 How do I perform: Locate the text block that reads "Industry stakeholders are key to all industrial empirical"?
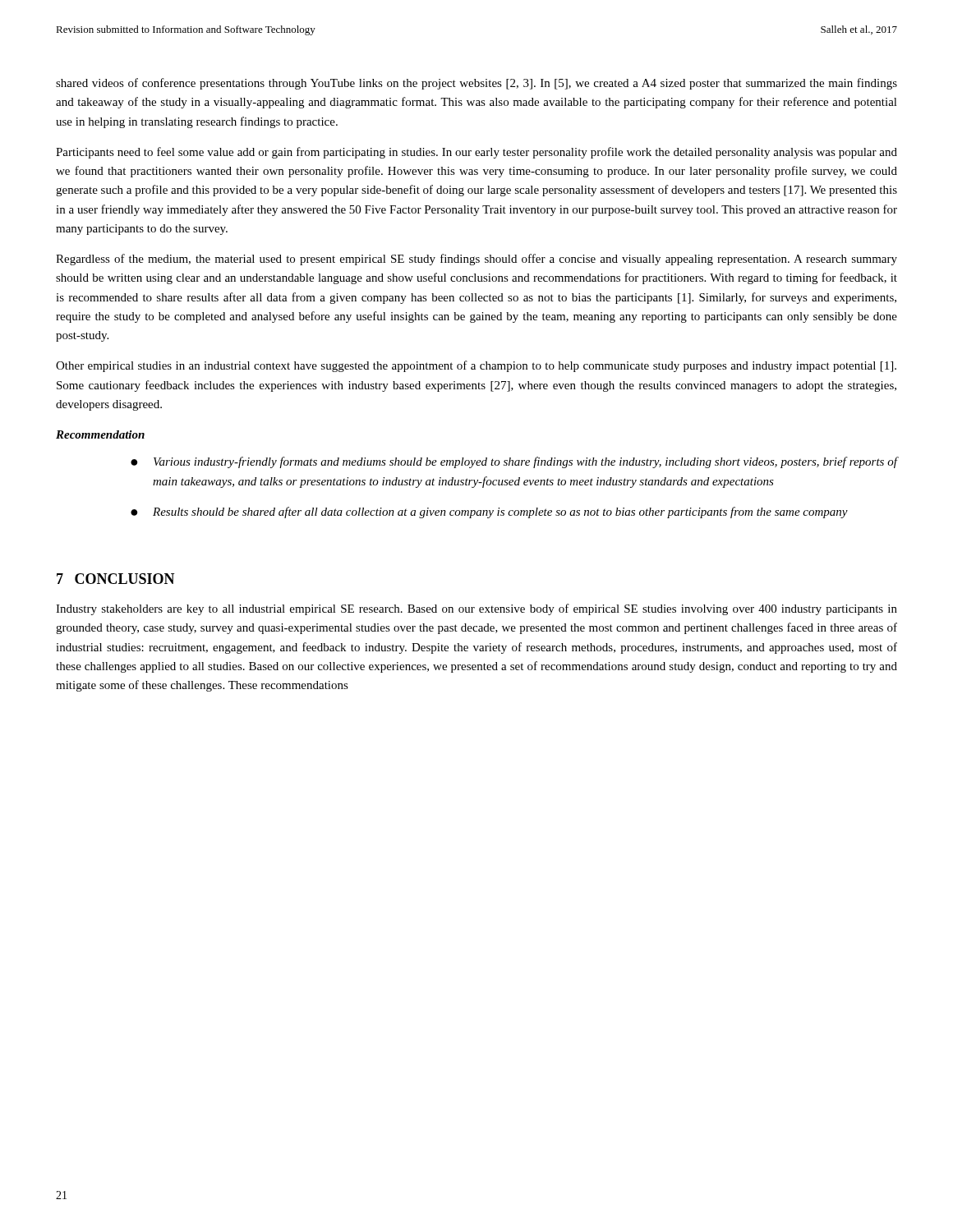(476, 647)
